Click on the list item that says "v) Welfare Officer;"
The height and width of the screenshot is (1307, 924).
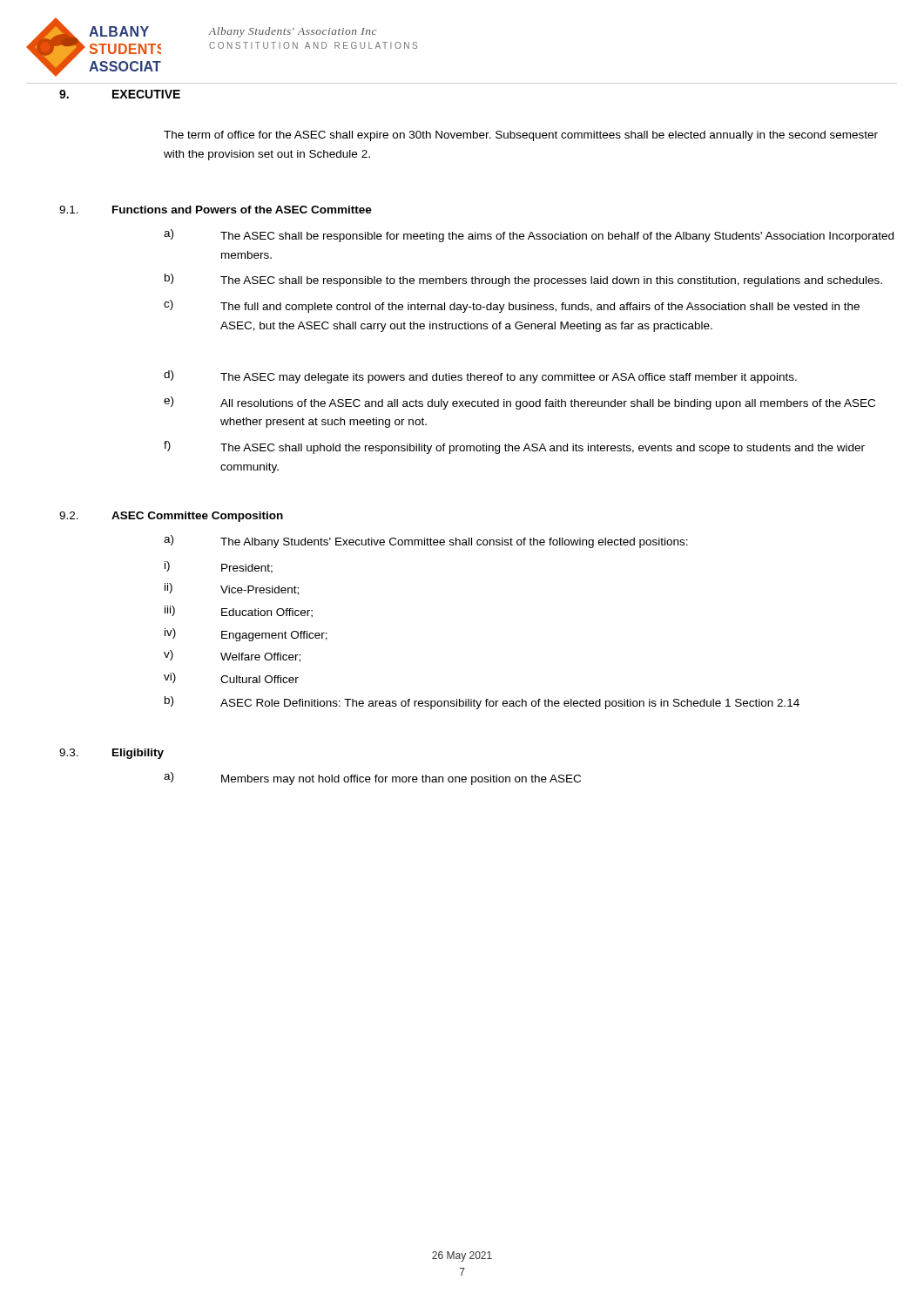point(232,656)
